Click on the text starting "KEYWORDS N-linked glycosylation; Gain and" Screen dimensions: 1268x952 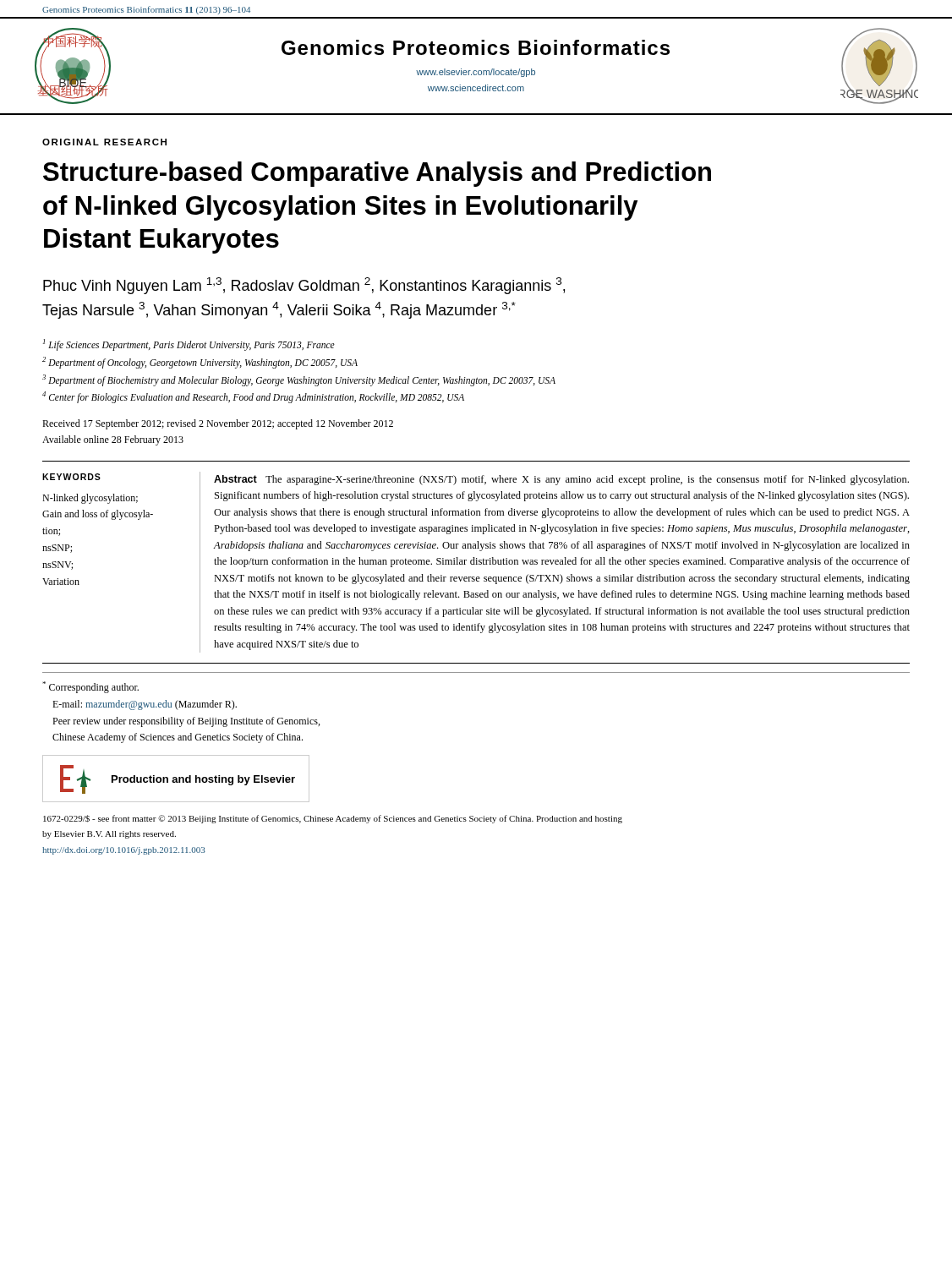[x=115, y=531]
